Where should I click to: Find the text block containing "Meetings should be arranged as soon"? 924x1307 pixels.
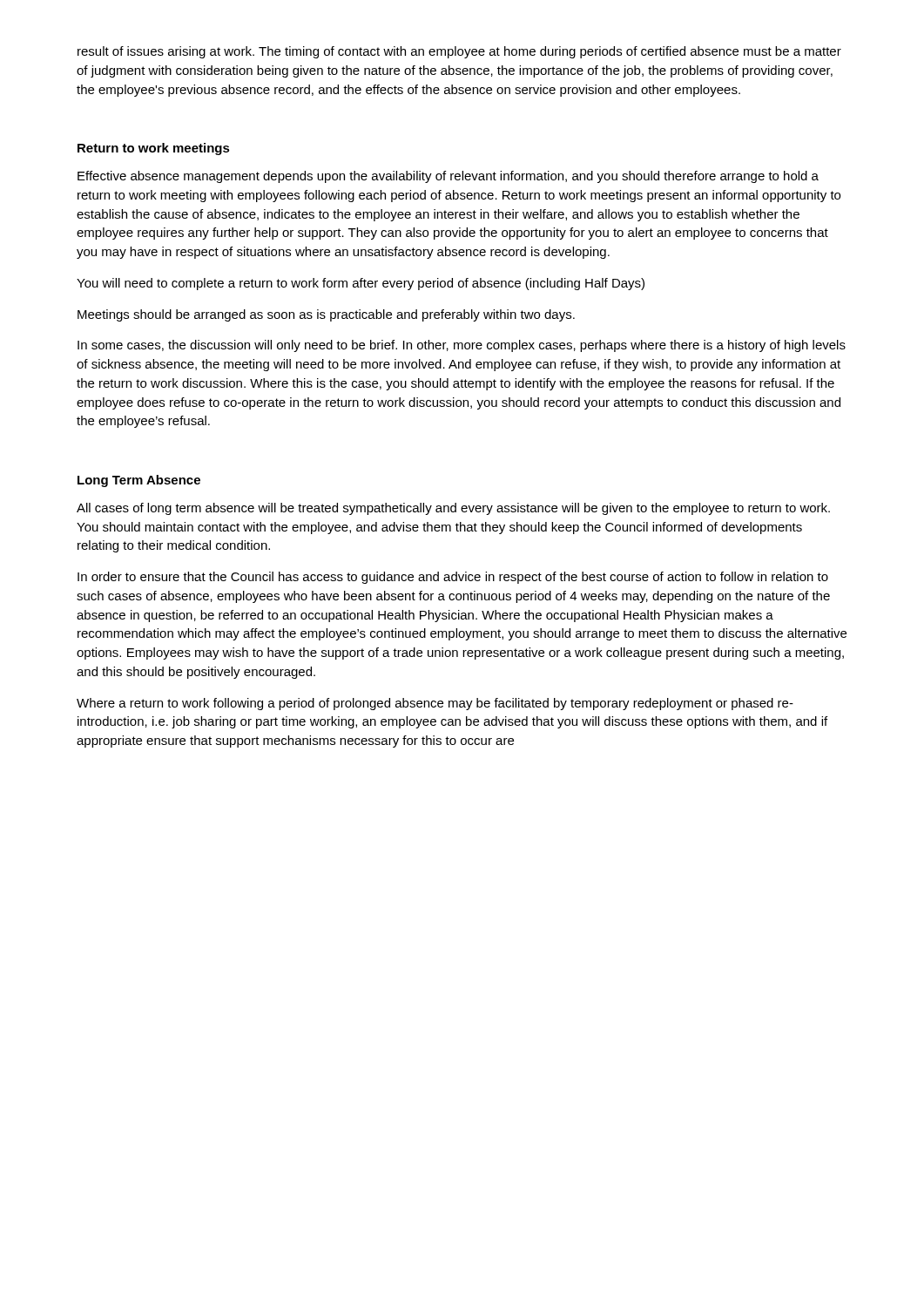tap(462, 314)
